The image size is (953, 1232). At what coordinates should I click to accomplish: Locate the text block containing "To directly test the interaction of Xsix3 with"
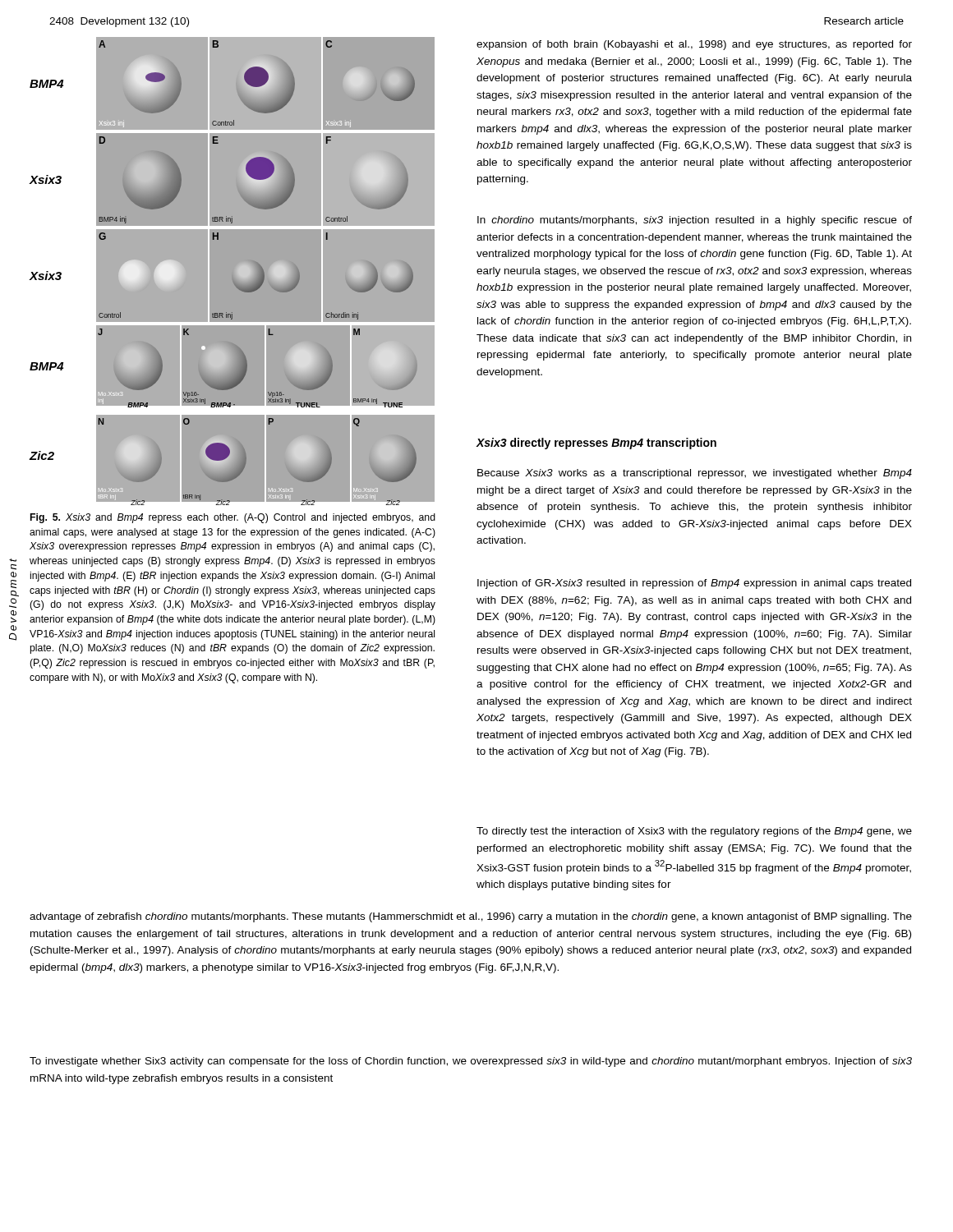[x=694, y=857]
